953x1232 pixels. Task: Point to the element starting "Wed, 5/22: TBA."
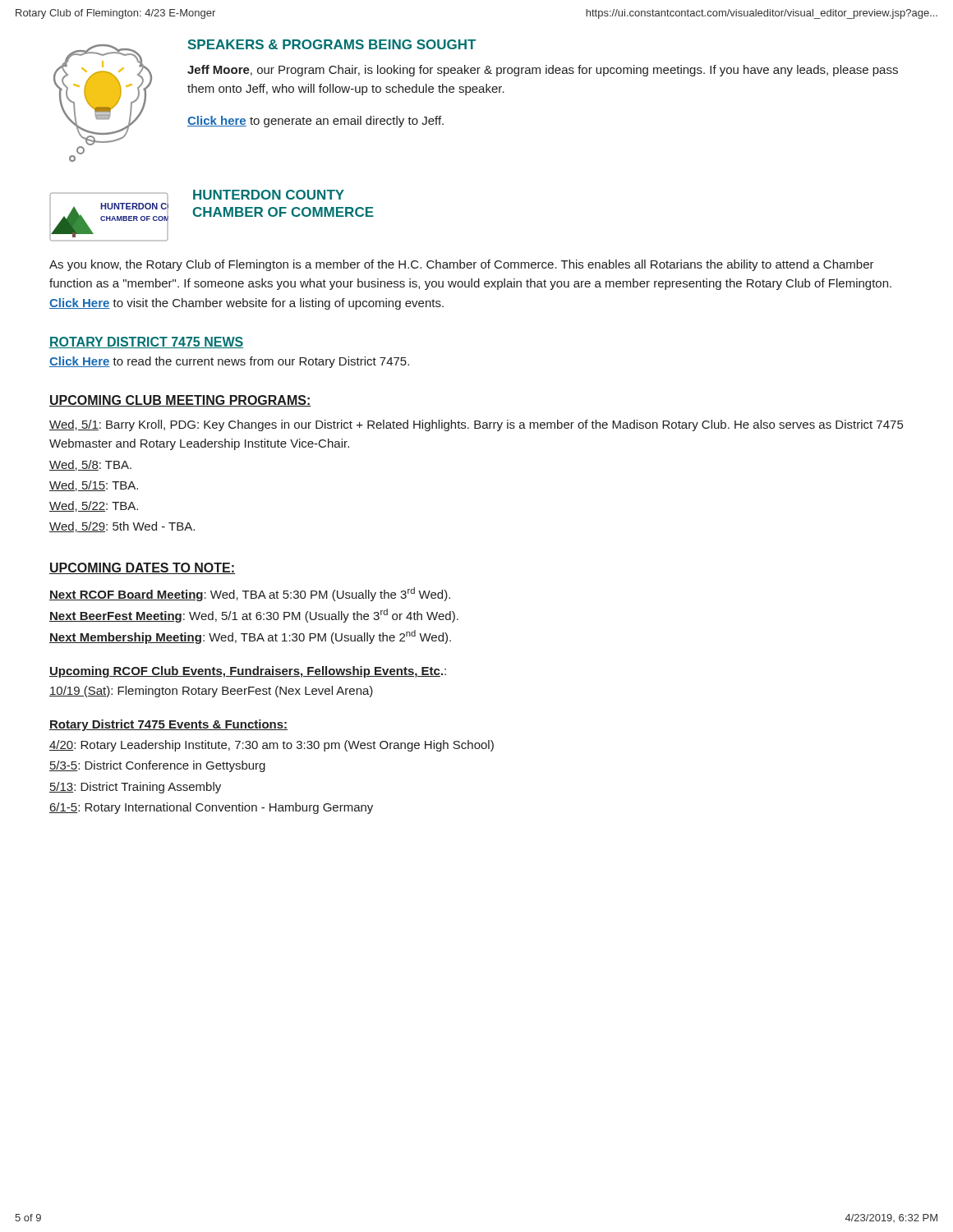pyautogui.click(x=94, y=506)
